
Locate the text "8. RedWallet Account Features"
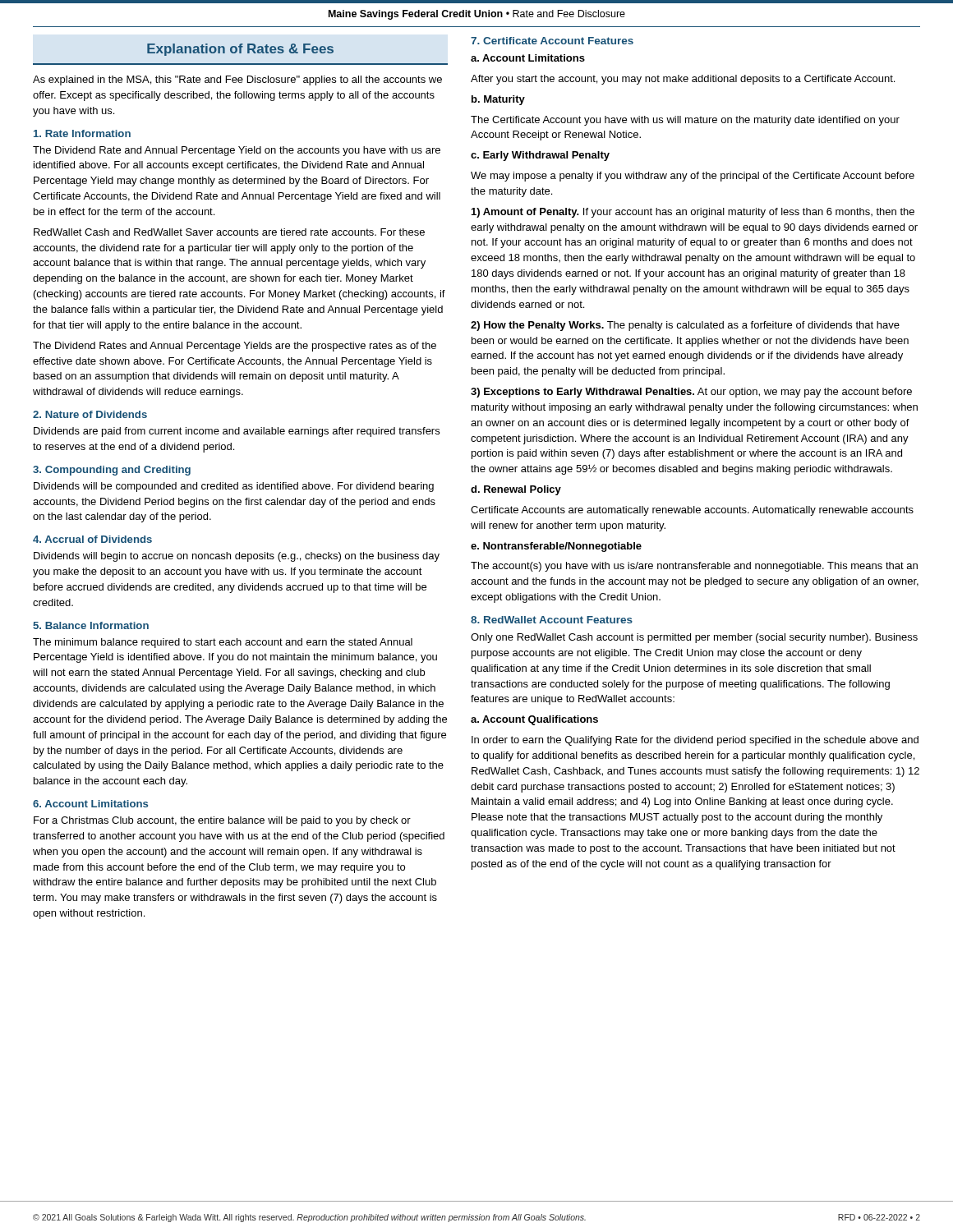[x=552, y=620]
